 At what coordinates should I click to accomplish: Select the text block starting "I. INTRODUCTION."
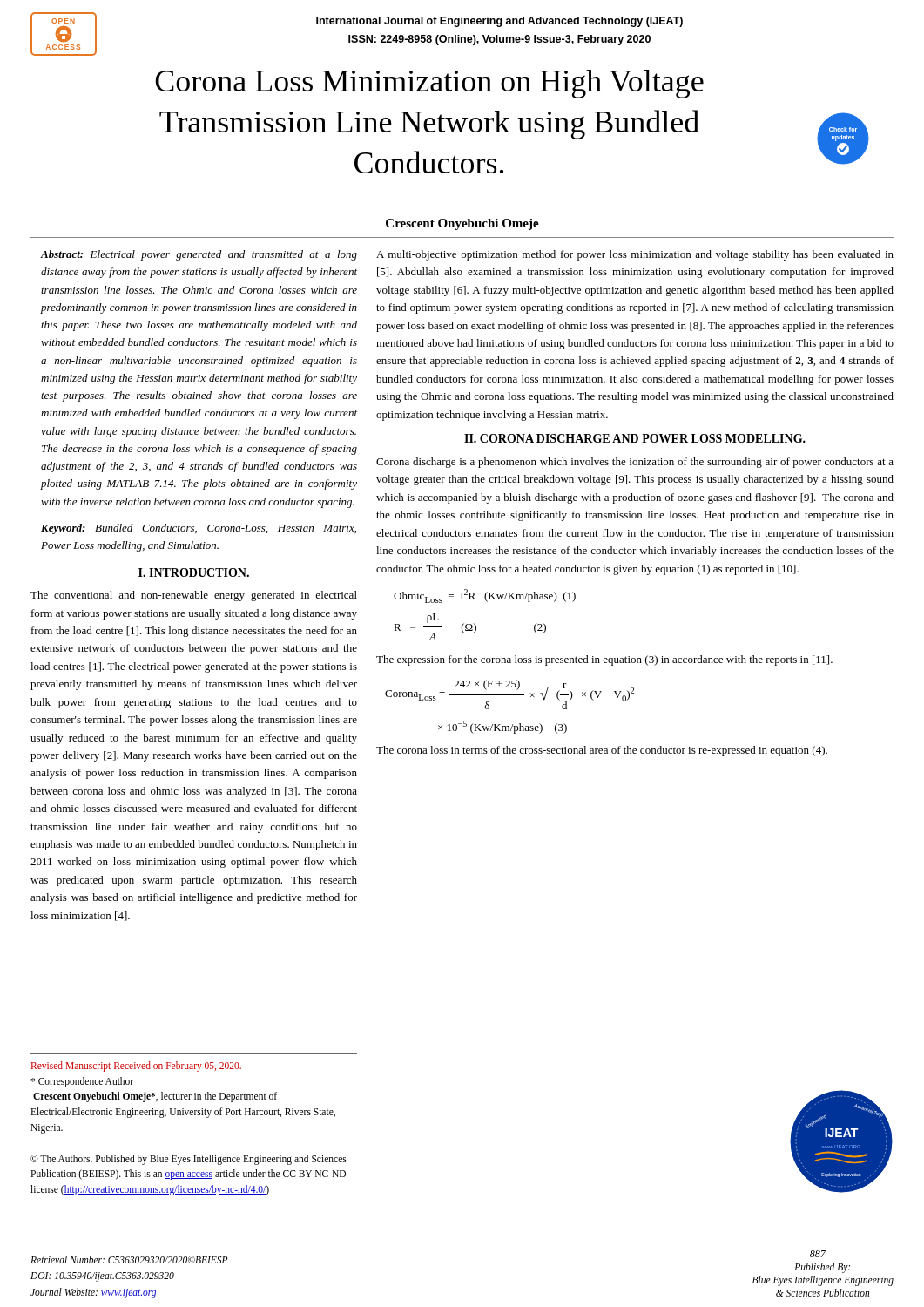pyautogui.click(x=194, y=573)
